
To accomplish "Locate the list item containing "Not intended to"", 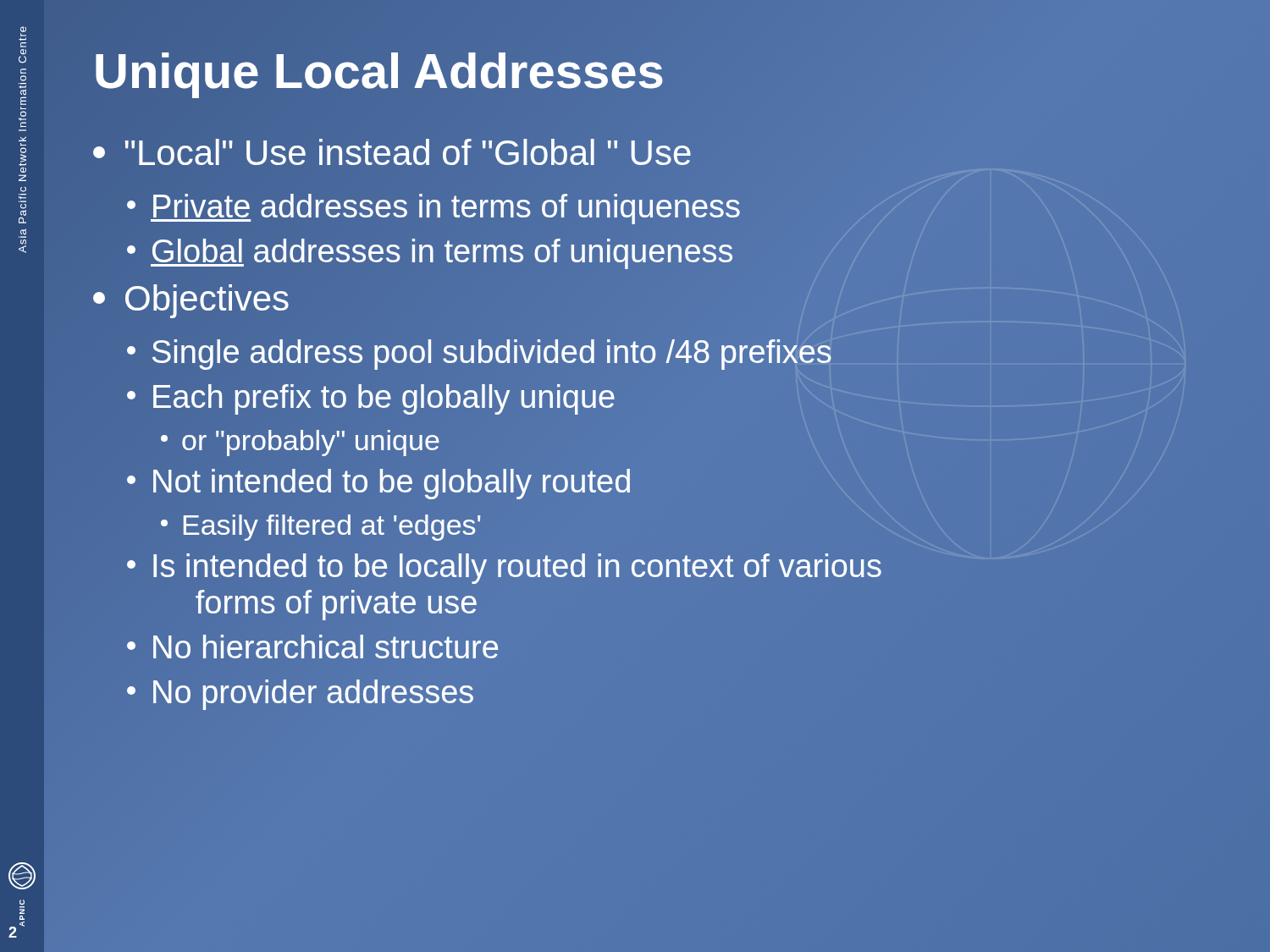I will click(x=379, y=482).
